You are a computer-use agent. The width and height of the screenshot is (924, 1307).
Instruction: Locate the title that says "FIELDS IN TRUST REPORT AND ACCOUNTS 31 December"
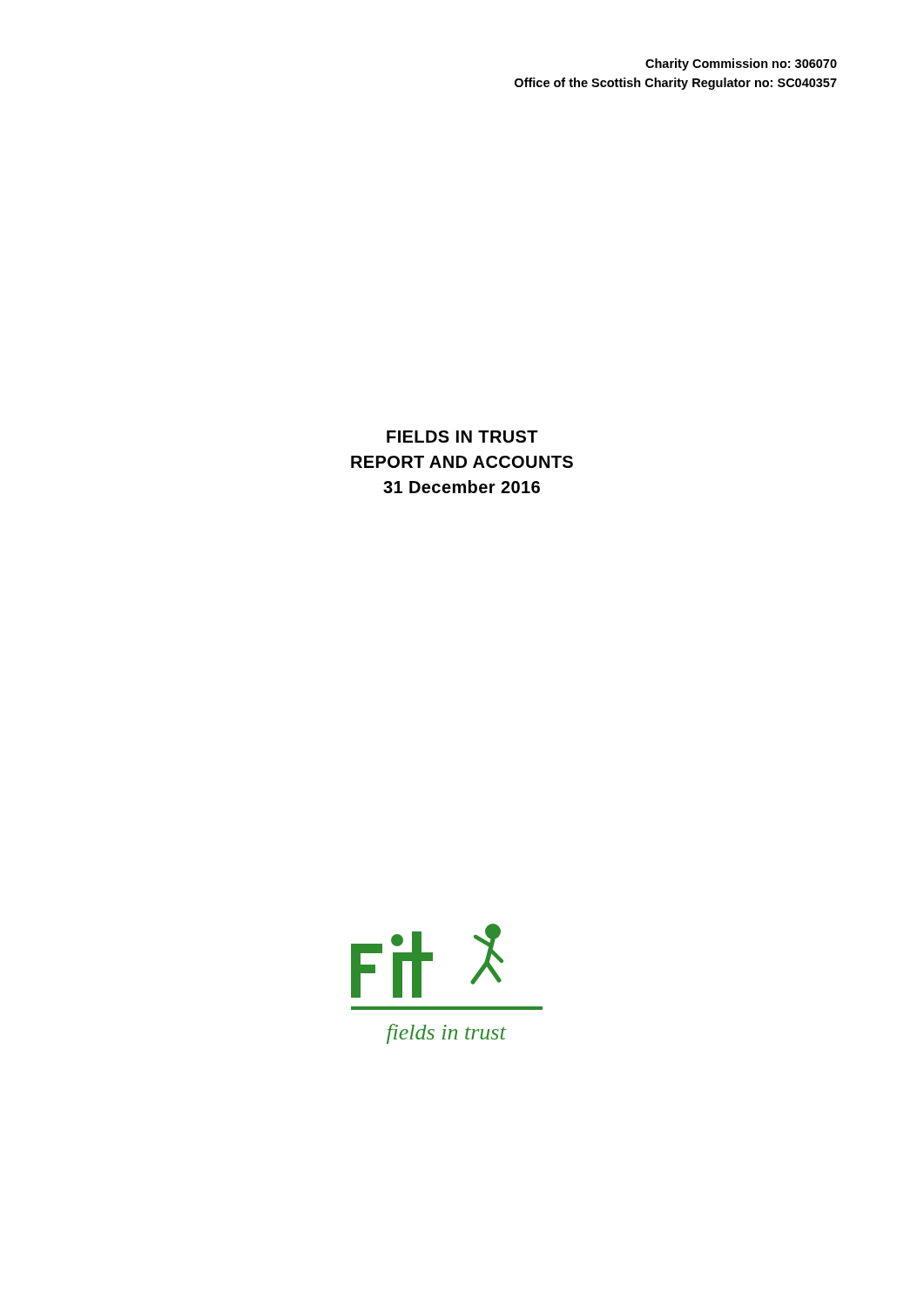462,462
